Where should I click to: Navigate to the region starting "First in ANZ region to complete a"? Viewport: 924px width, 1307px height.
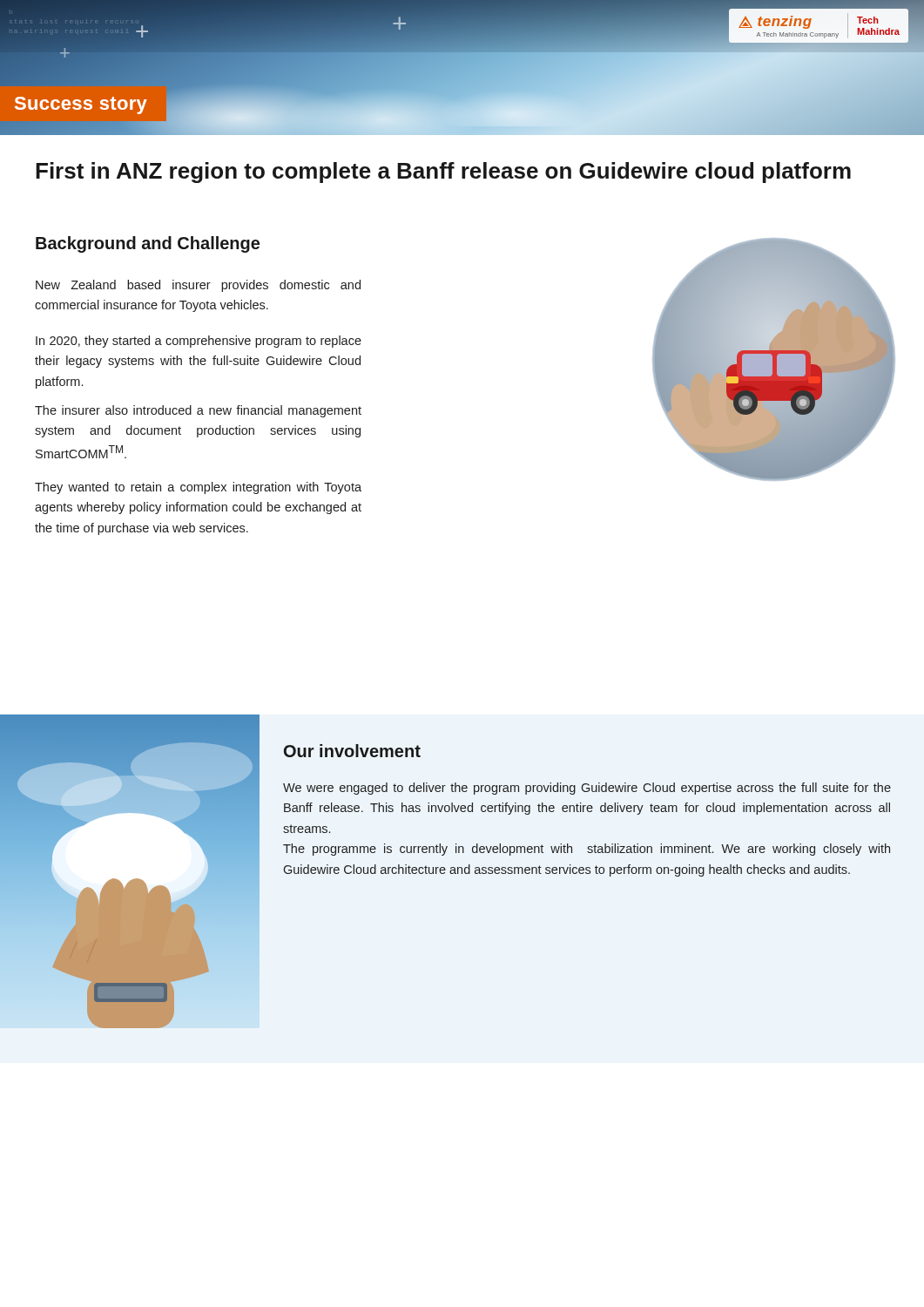pyautogui.click(x=443, y=171)
